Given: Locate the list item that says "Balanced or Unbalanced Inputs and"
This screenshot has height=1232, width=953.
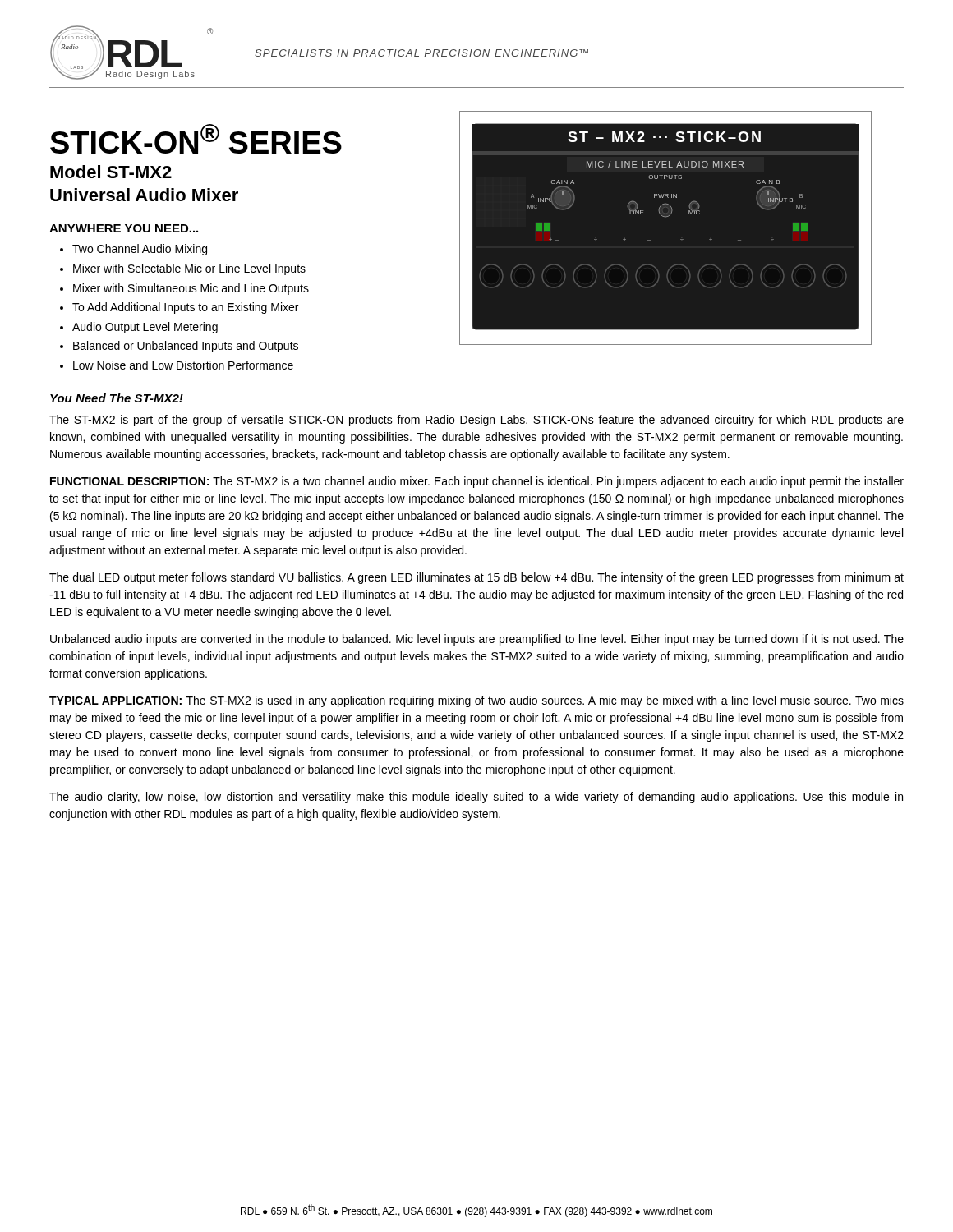Looking at the screenshot, I should [186, 346].
